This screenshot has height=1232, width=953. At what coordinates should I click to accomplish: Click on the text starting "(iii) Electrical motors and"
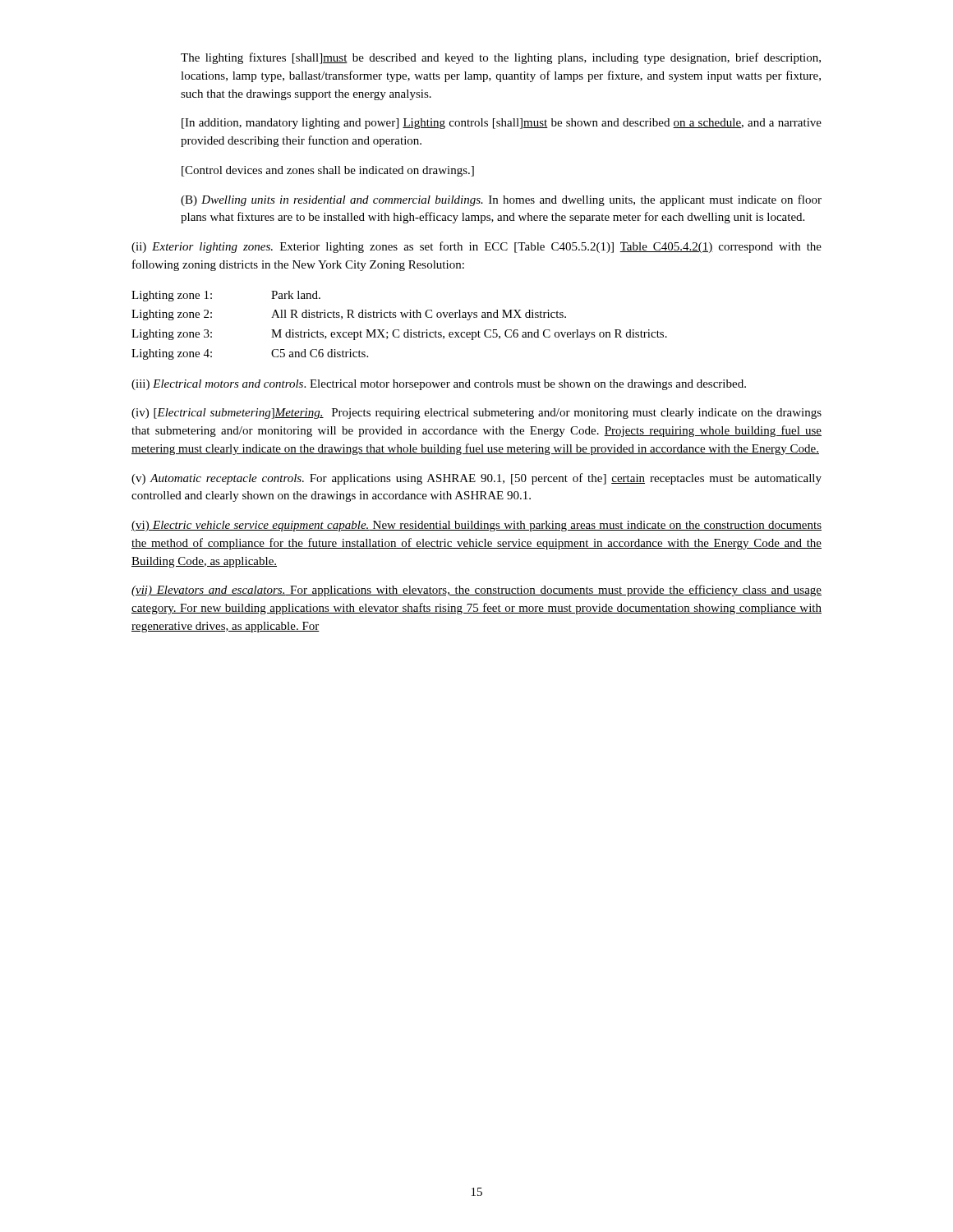[476, 384]
